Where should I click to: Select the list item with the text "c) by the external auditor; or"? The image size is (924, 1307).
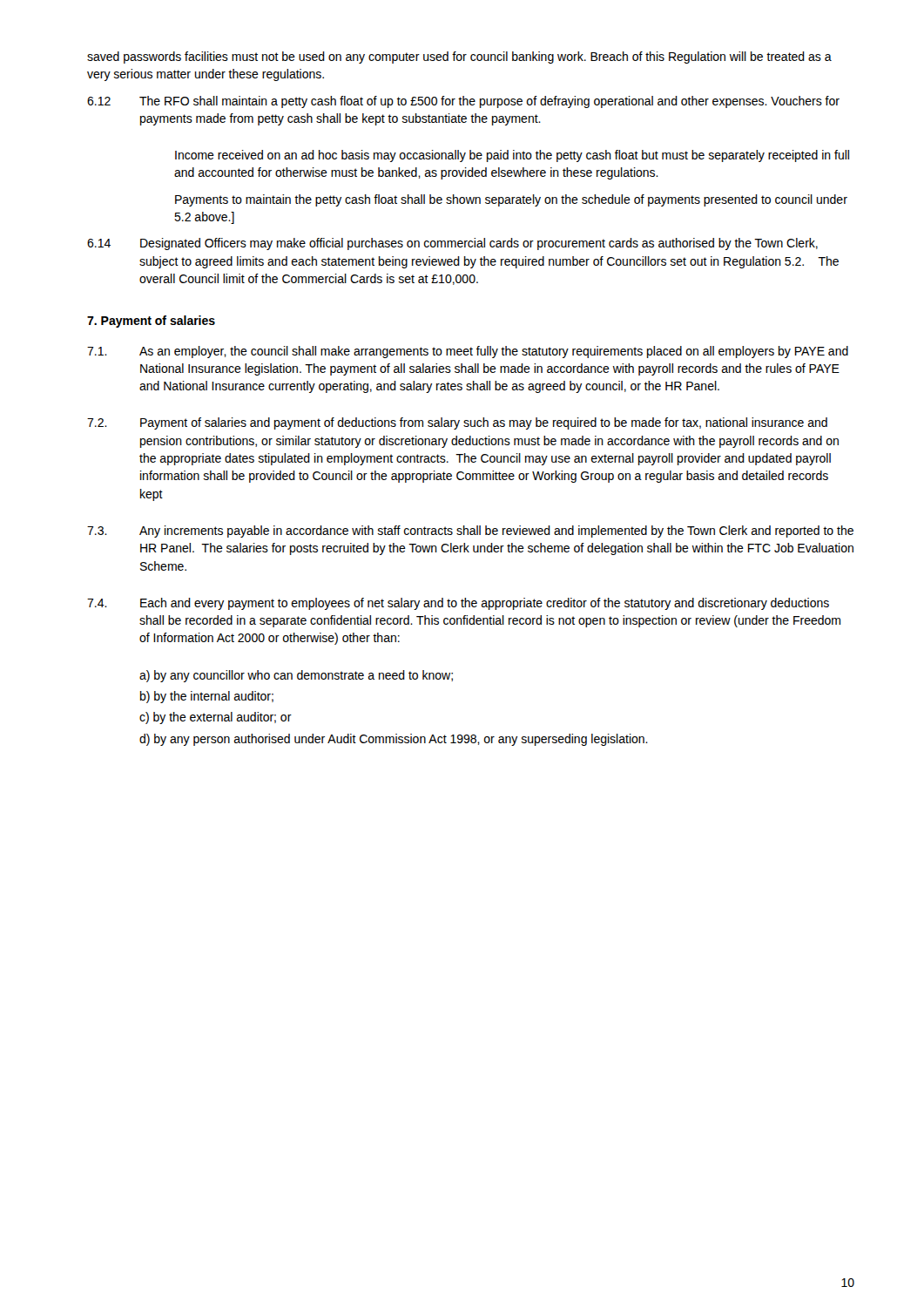tap(216, 718)
